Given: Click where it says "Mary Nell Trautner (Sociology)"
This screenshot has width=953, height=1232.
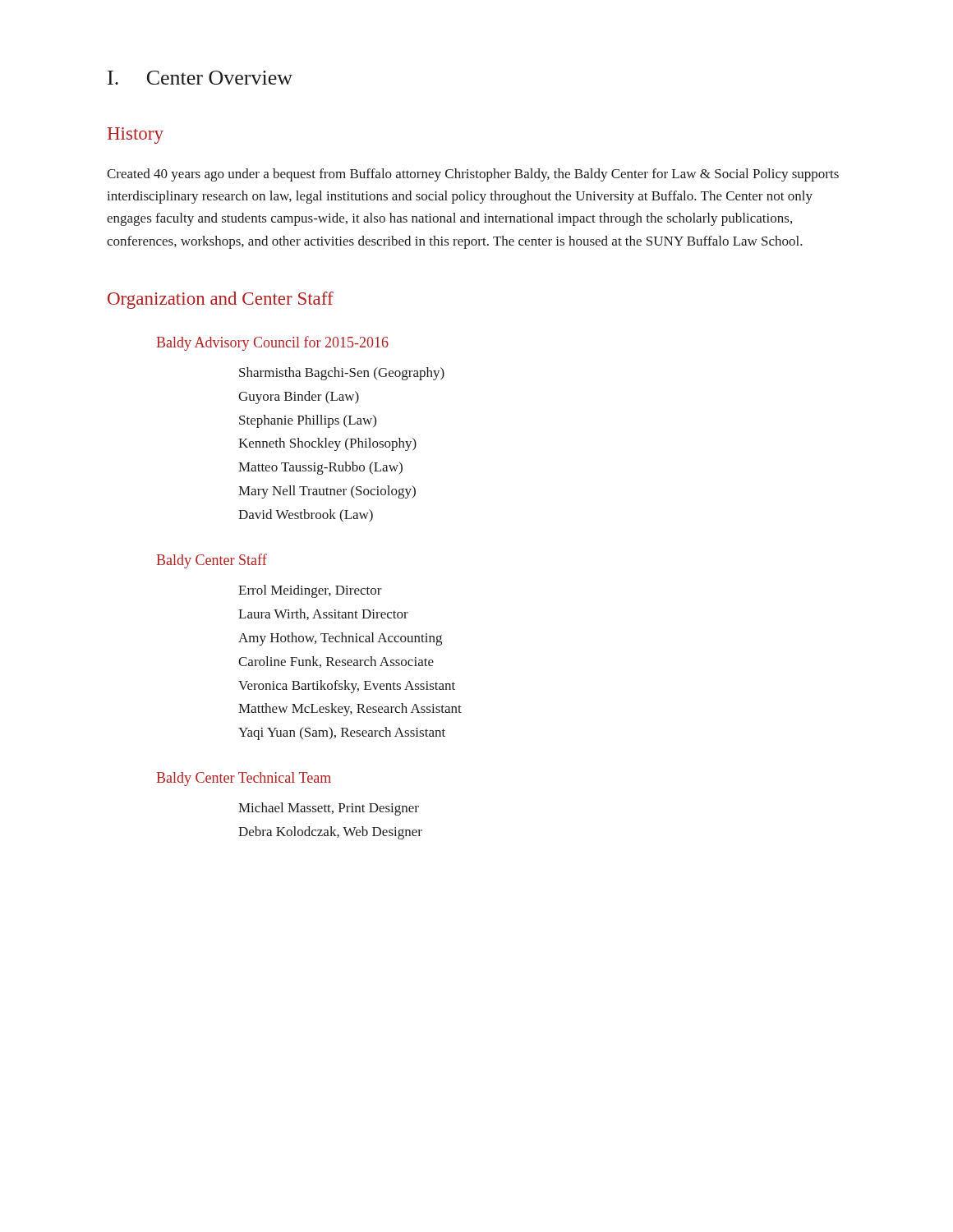Looking at the screenshot, I should (327, 491).
